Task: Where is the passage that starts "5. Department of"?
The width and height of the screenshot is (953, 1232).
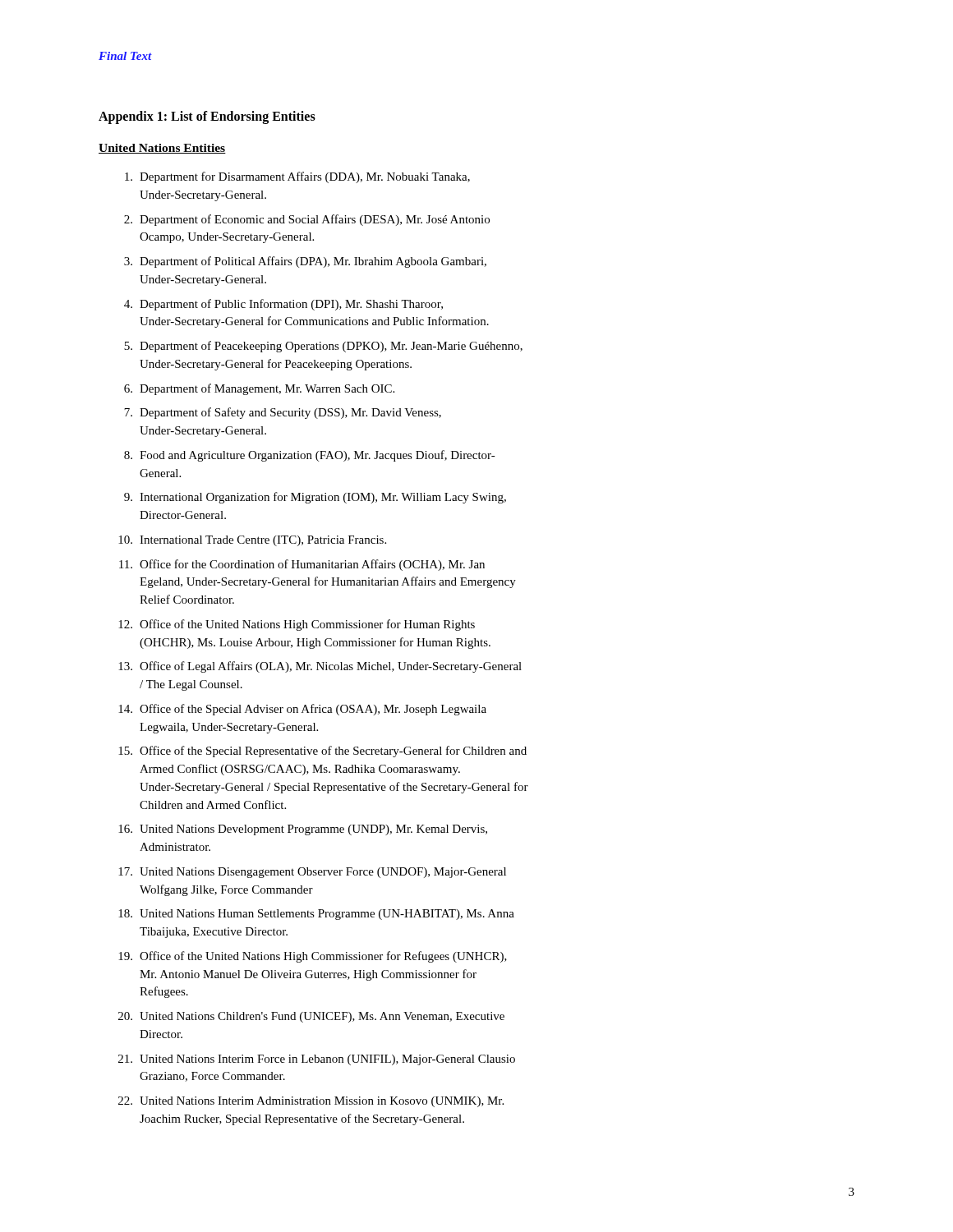Action: pyautogui.click(x=476, y=355)
